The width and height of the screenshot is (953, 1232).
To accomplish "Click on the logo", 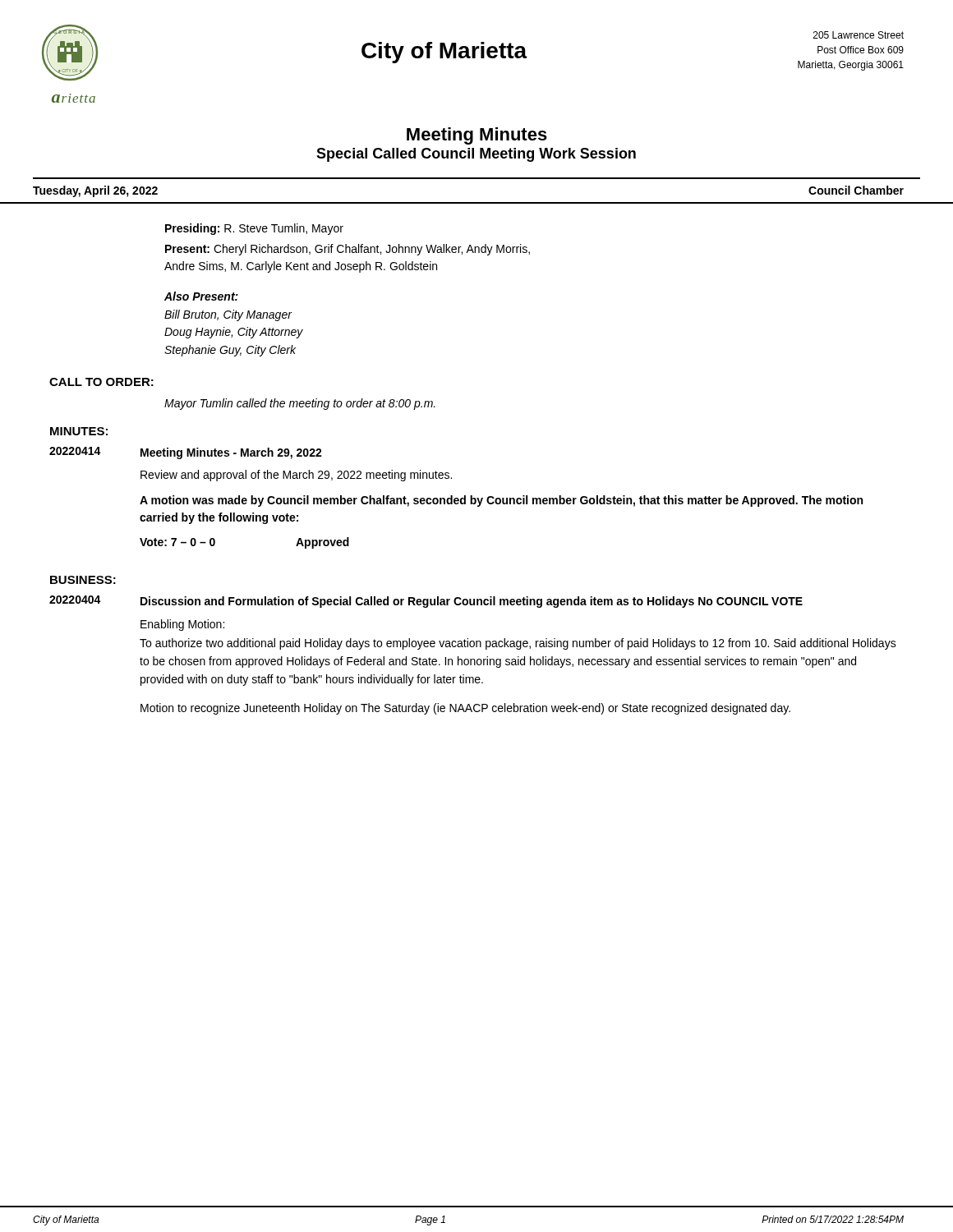I will pyautogui.click(x=74, y=65).
